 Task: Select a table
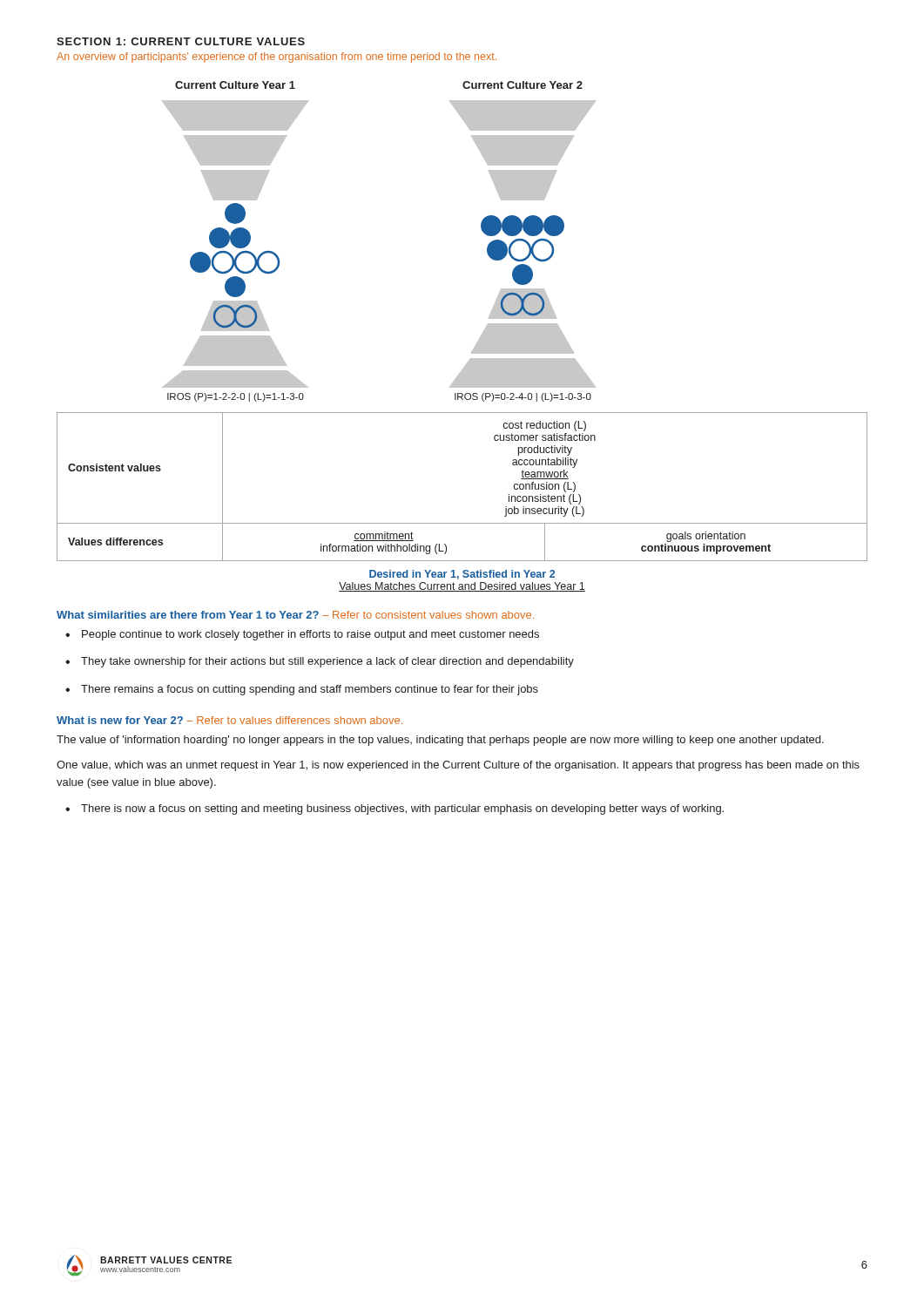click(x=462, y=487)
